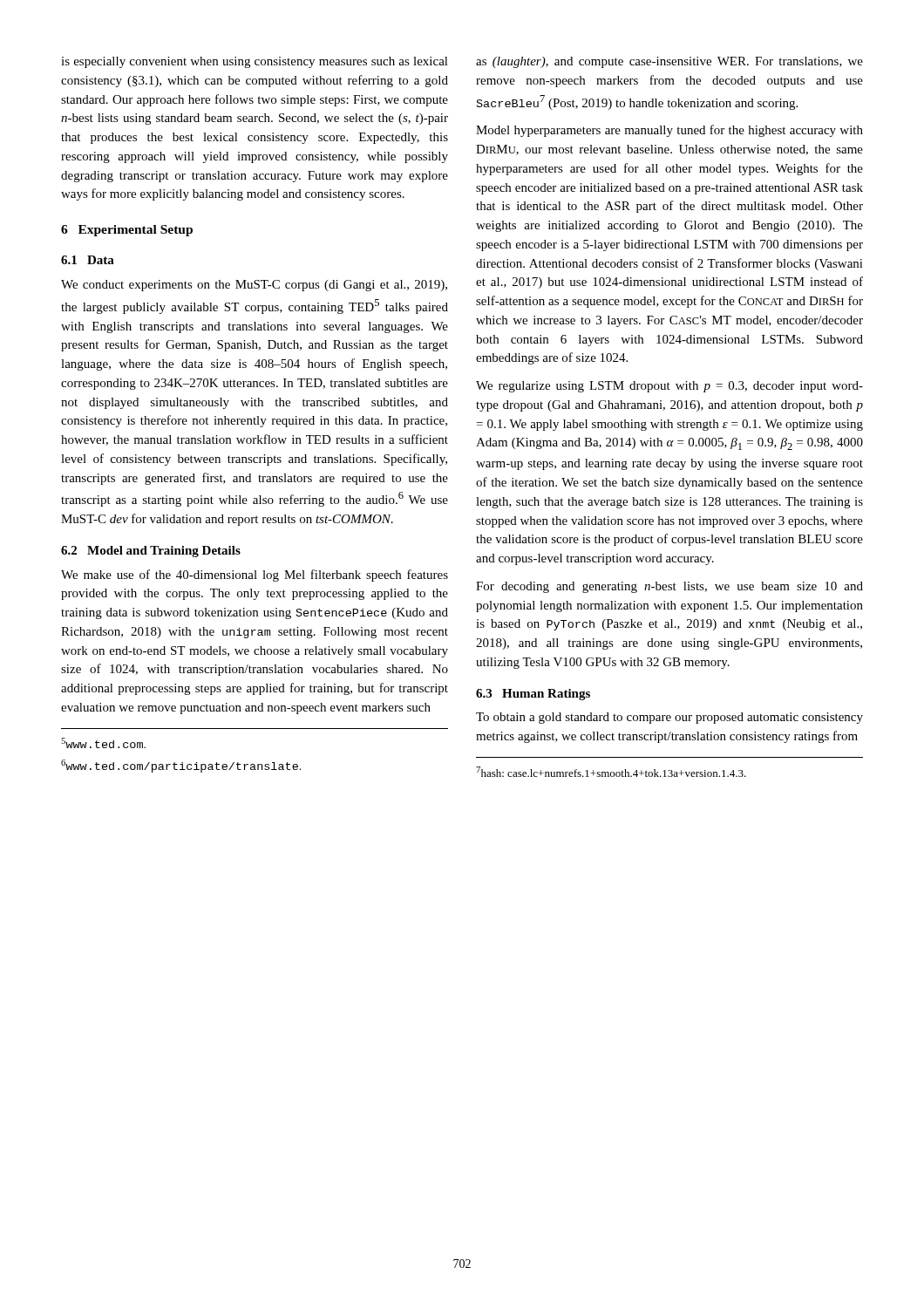
Task: Point to the block beginning "Model hyperparameters are manually tuned for the"
Action: [x=669, y=245]
